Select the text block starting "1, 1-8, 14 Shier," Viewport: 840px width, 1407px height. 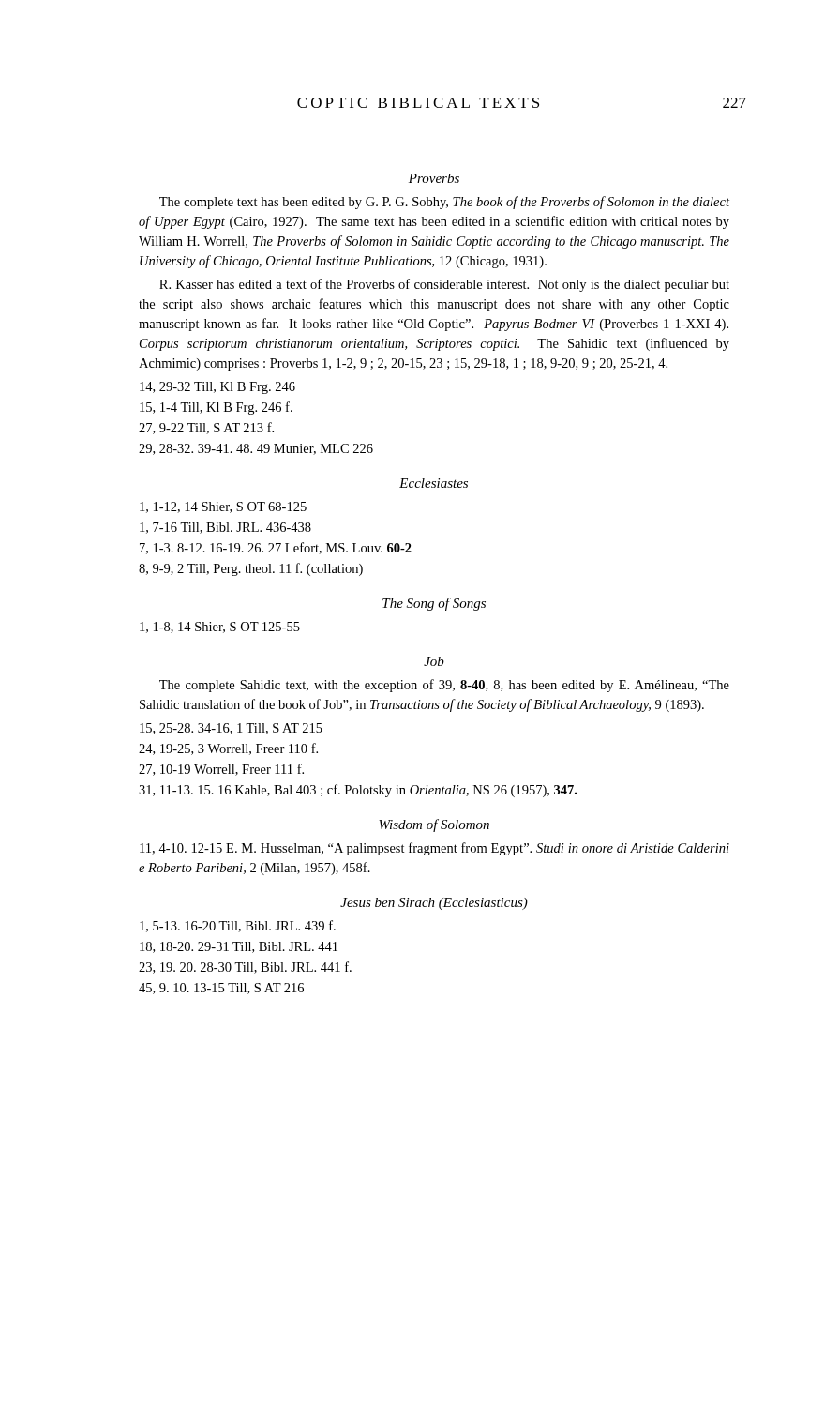219,627
